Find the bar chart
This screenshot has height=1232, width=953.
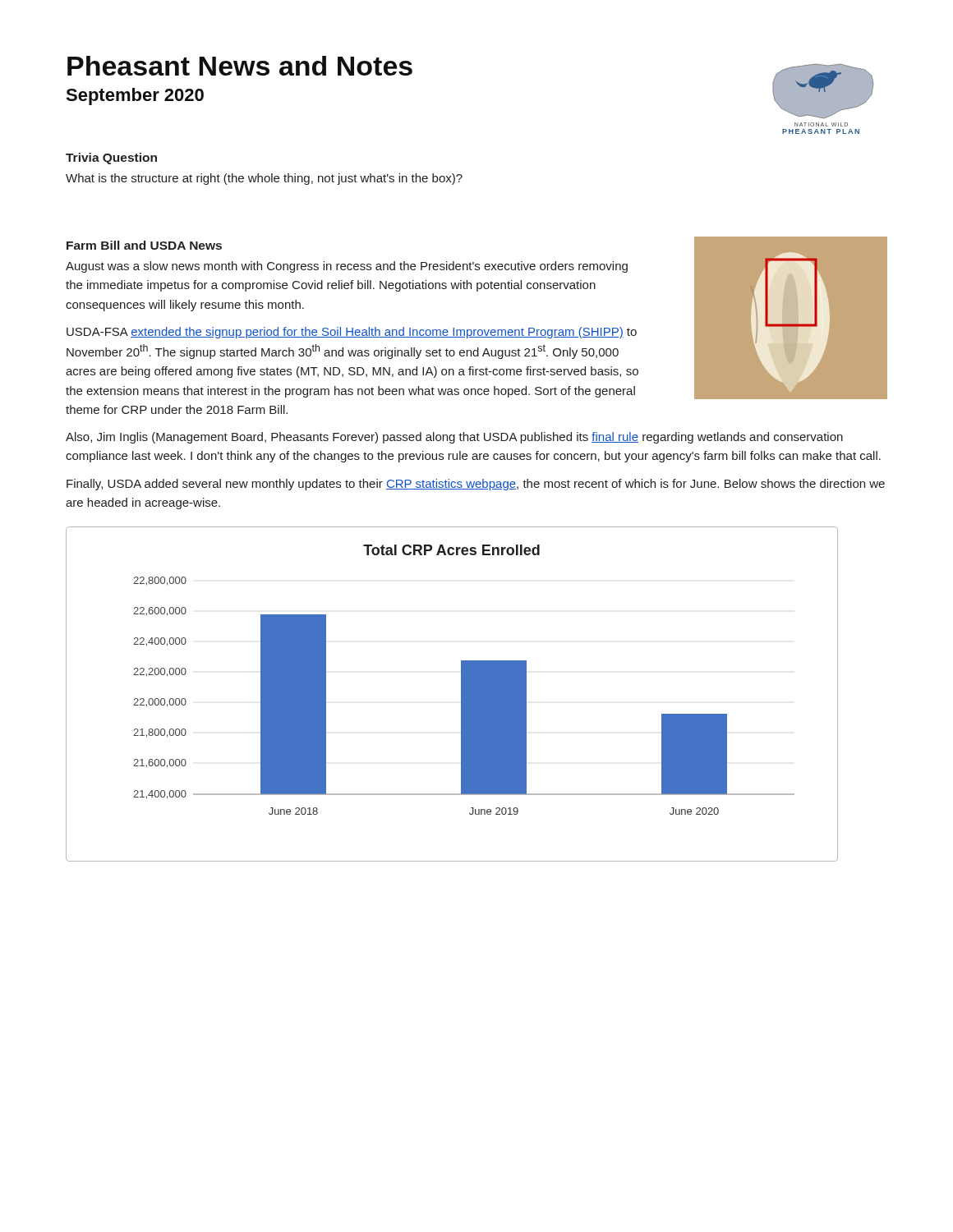tap(452, 694)
